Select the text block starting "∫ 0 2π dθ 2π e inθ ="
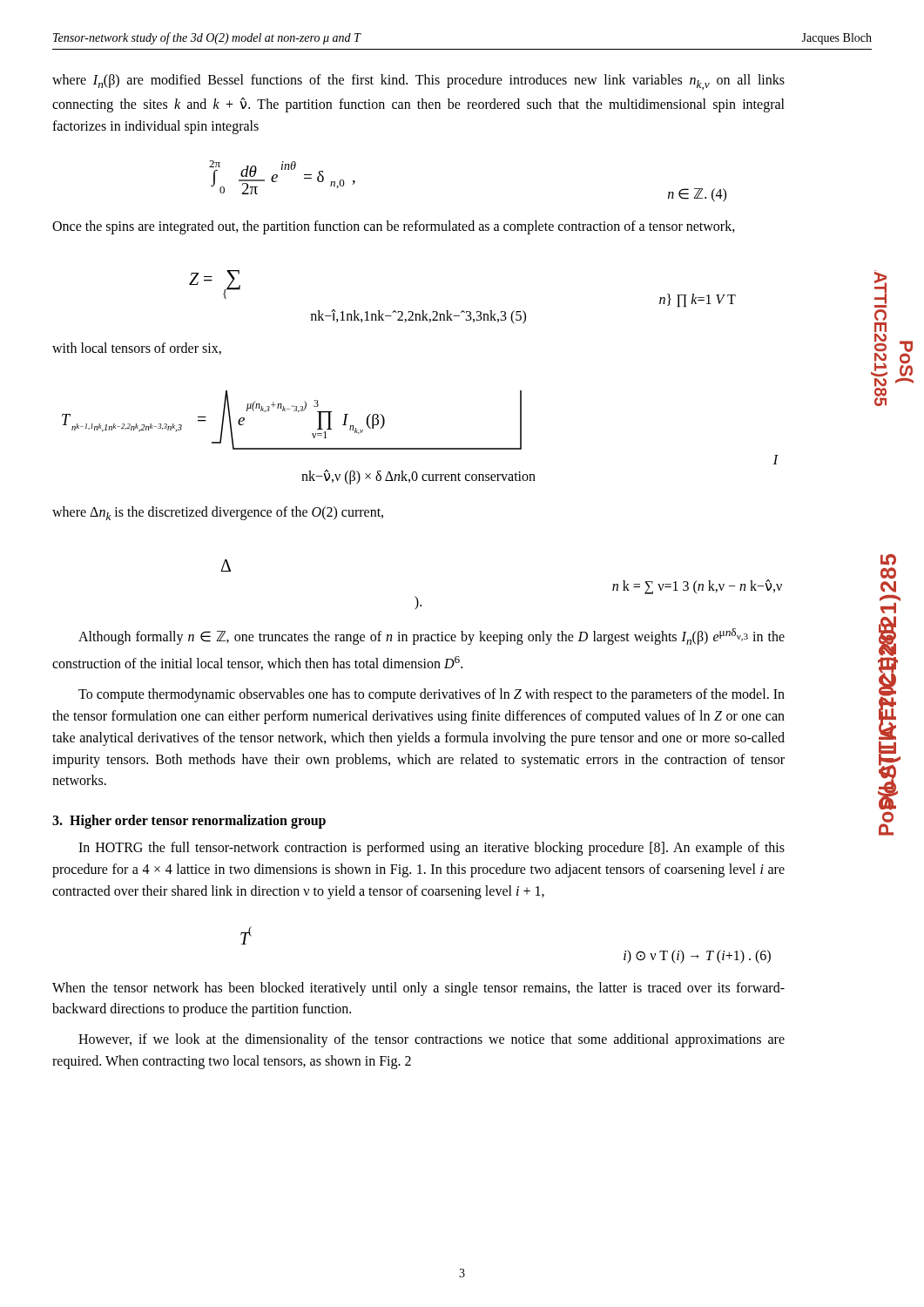This screenshot has height=1307, width=924. (251, 181)
